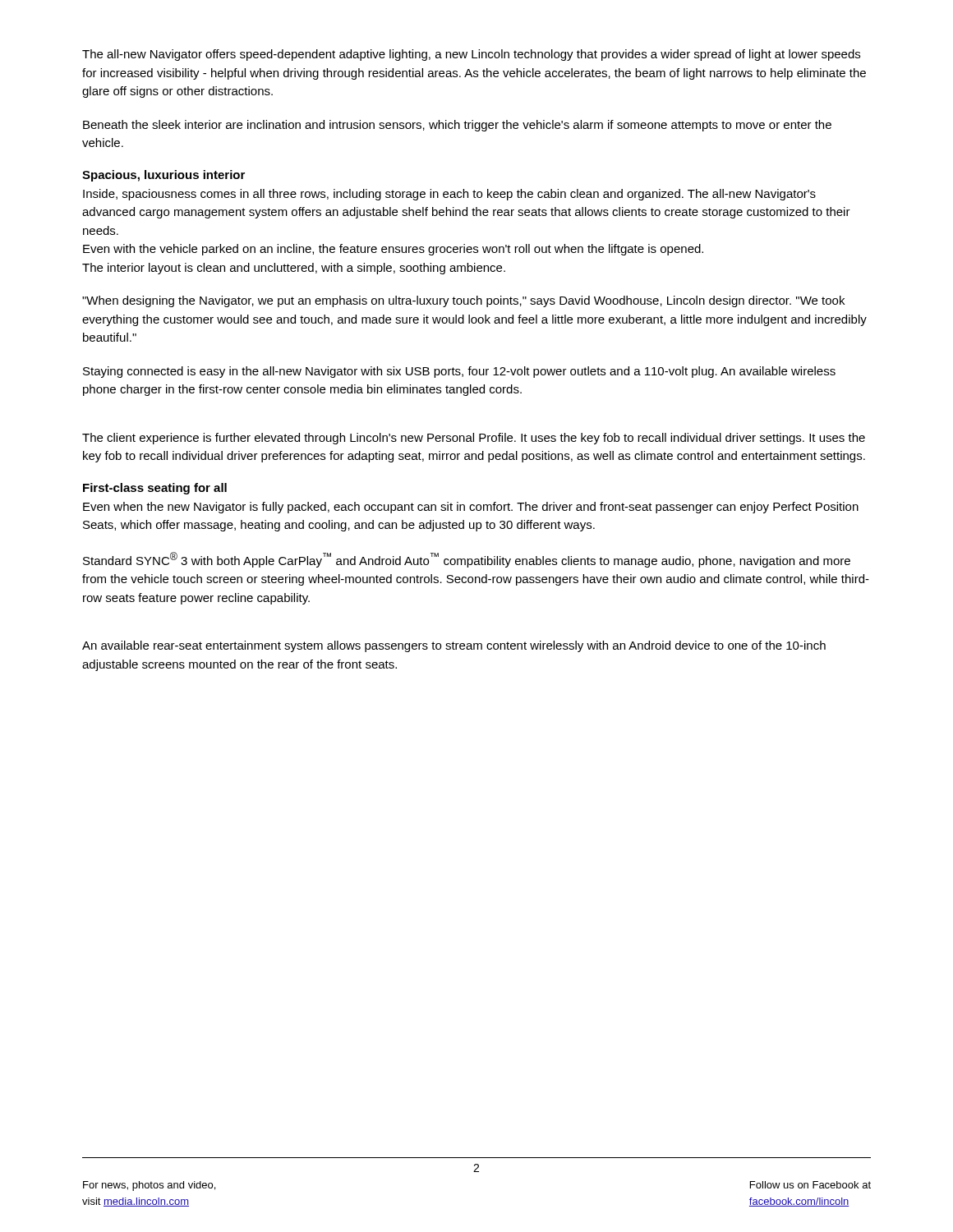Locate the region starting "Staying connected is easy in the"
The width and height of the screenshot is (953, 1232).
tap(459, 380)
